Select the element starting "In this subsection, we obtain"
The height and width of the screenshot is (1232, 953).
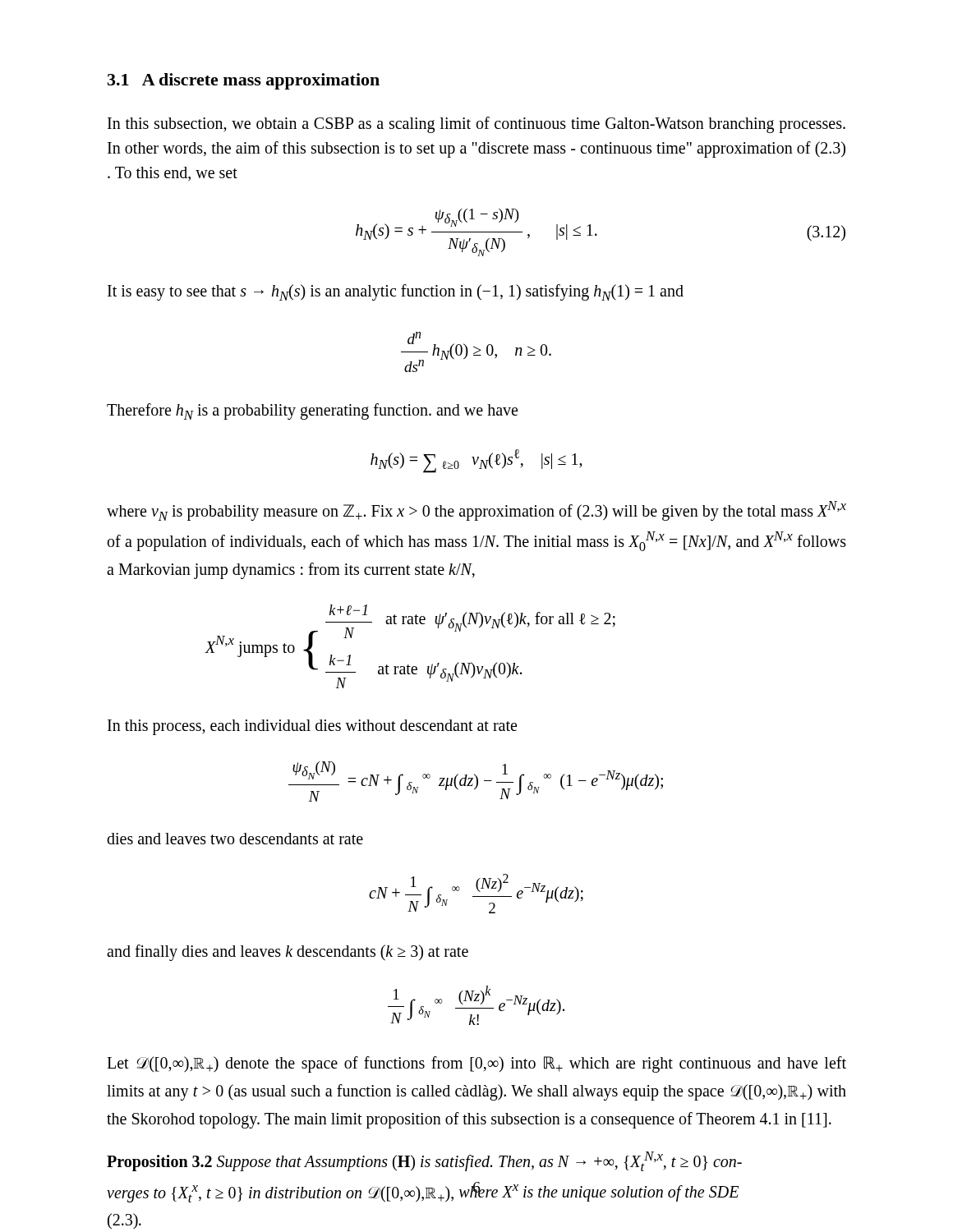point(476,148)
